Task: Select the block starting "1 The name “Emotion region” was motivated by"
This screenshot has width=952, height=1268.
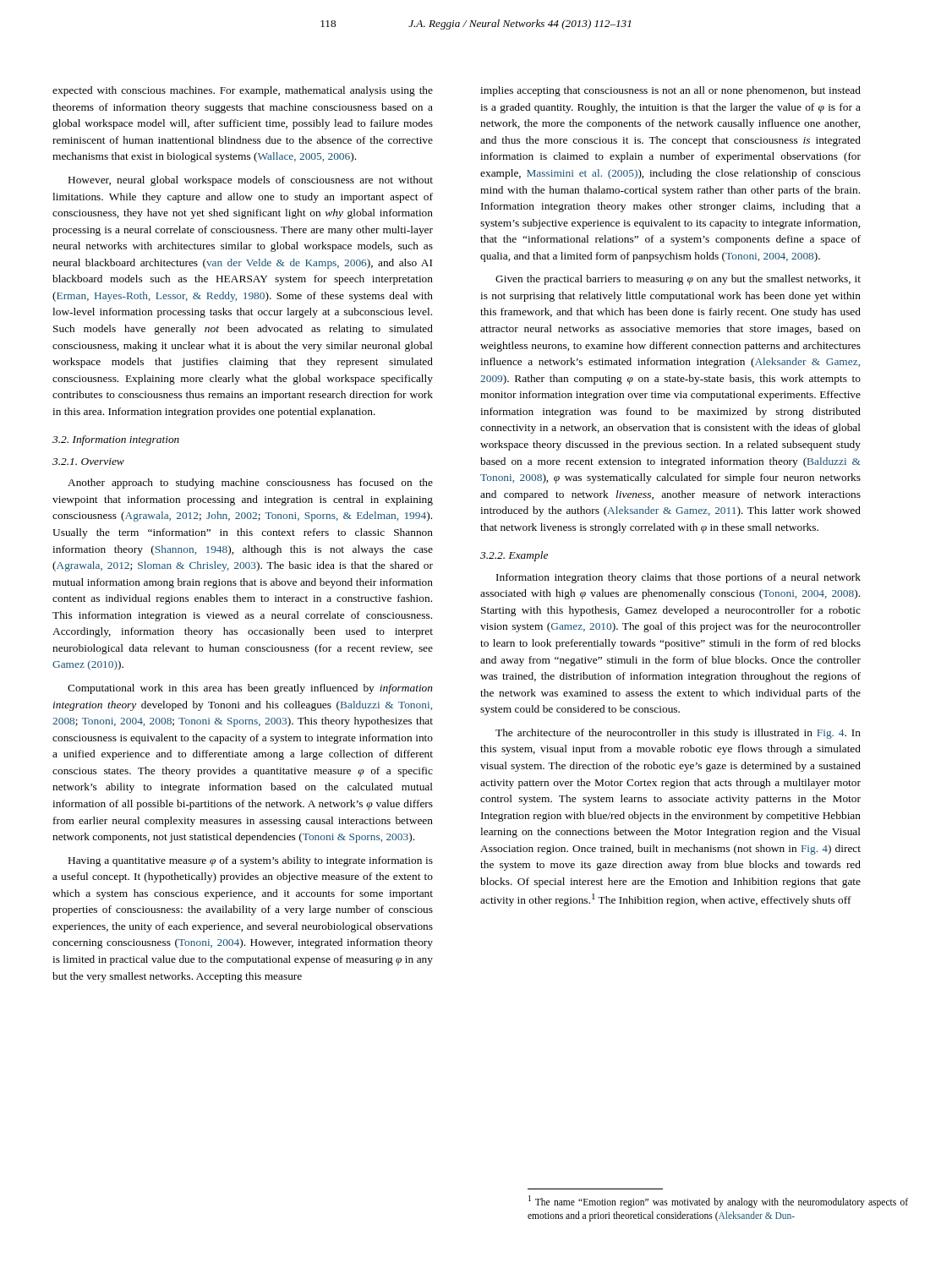Action: tap(718, 1207)
